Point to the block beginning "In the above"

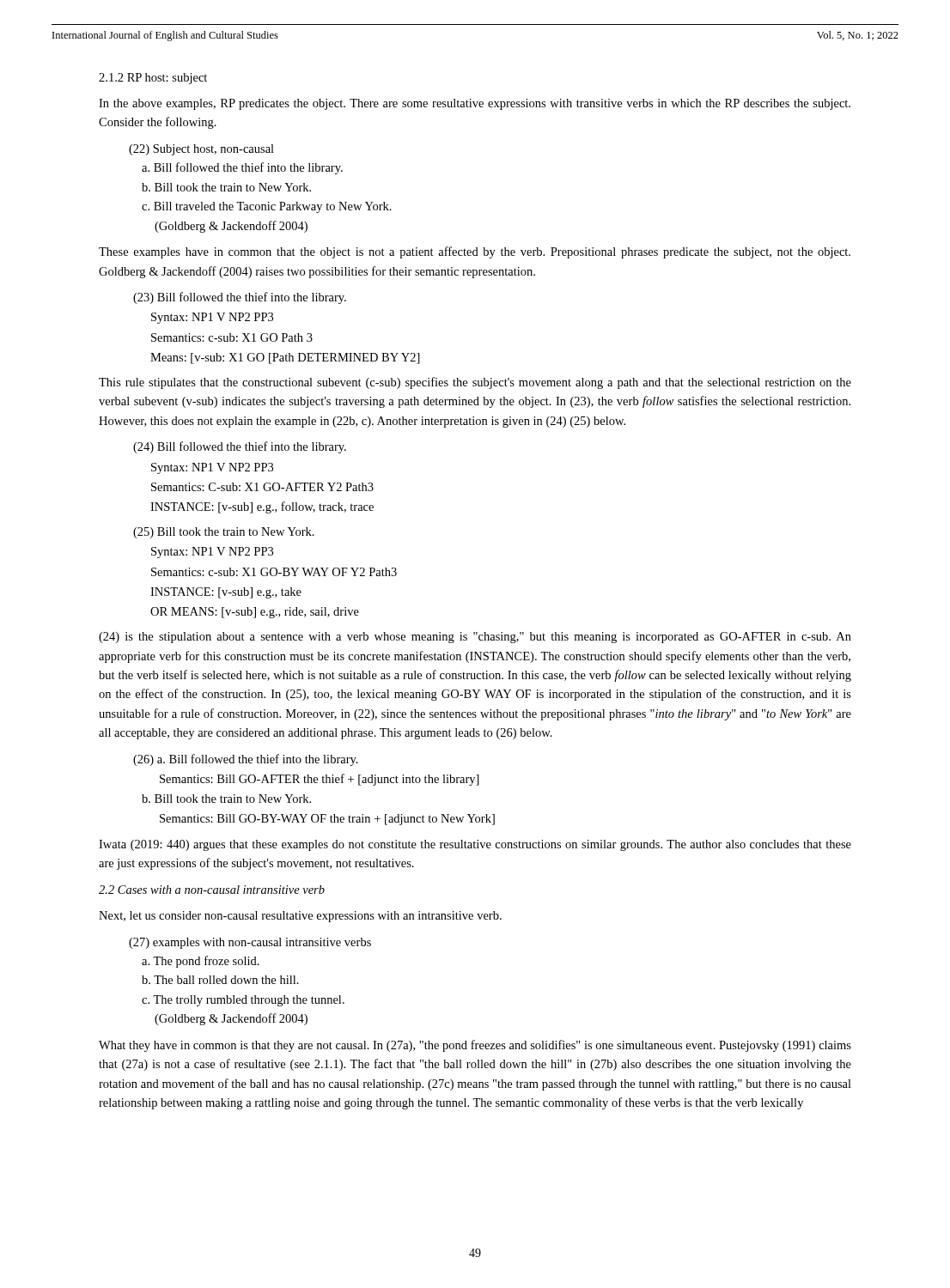(x=475, y=113)
